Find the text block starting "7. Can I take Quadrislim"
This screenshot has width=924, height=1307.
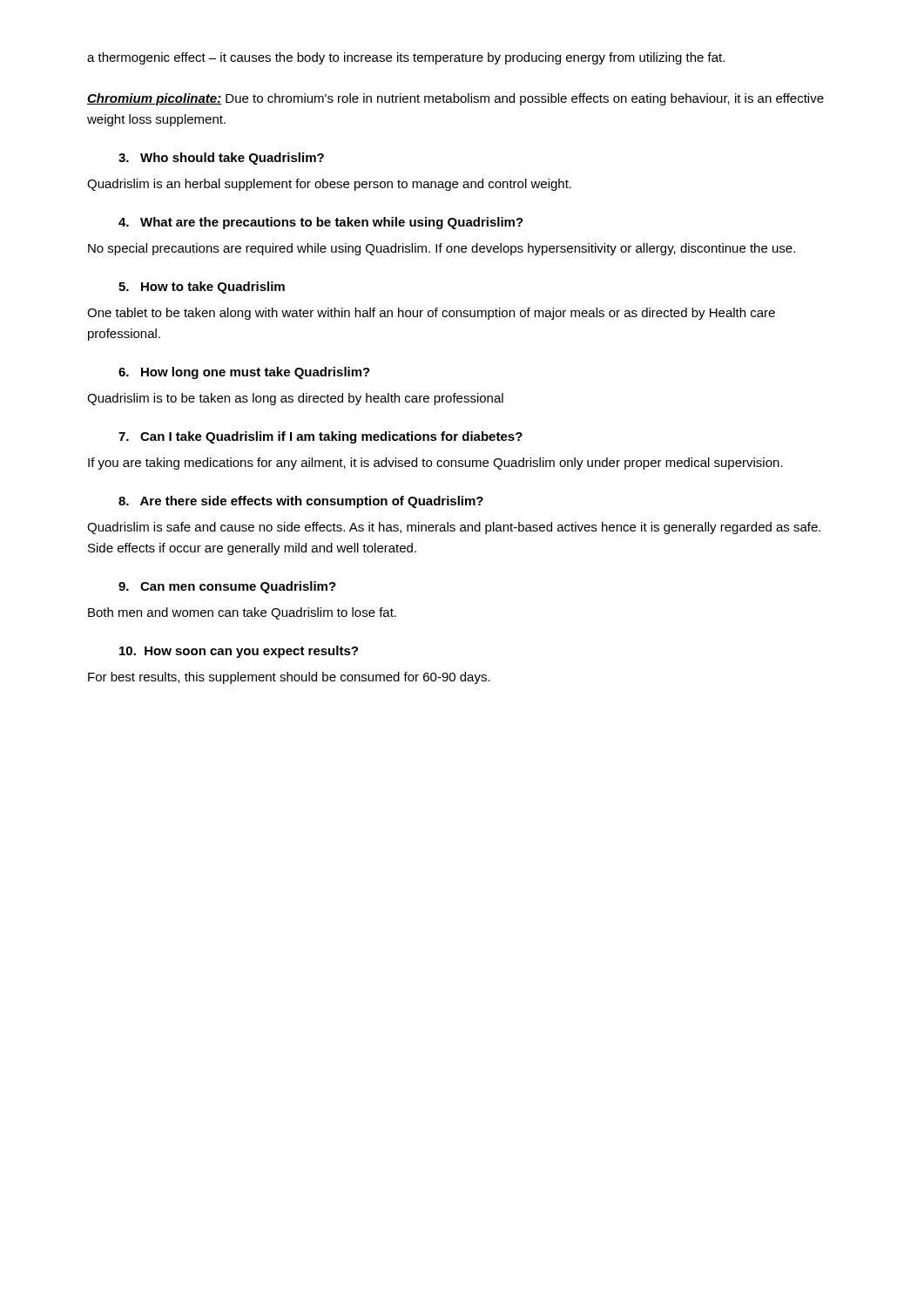pos(321,436)
